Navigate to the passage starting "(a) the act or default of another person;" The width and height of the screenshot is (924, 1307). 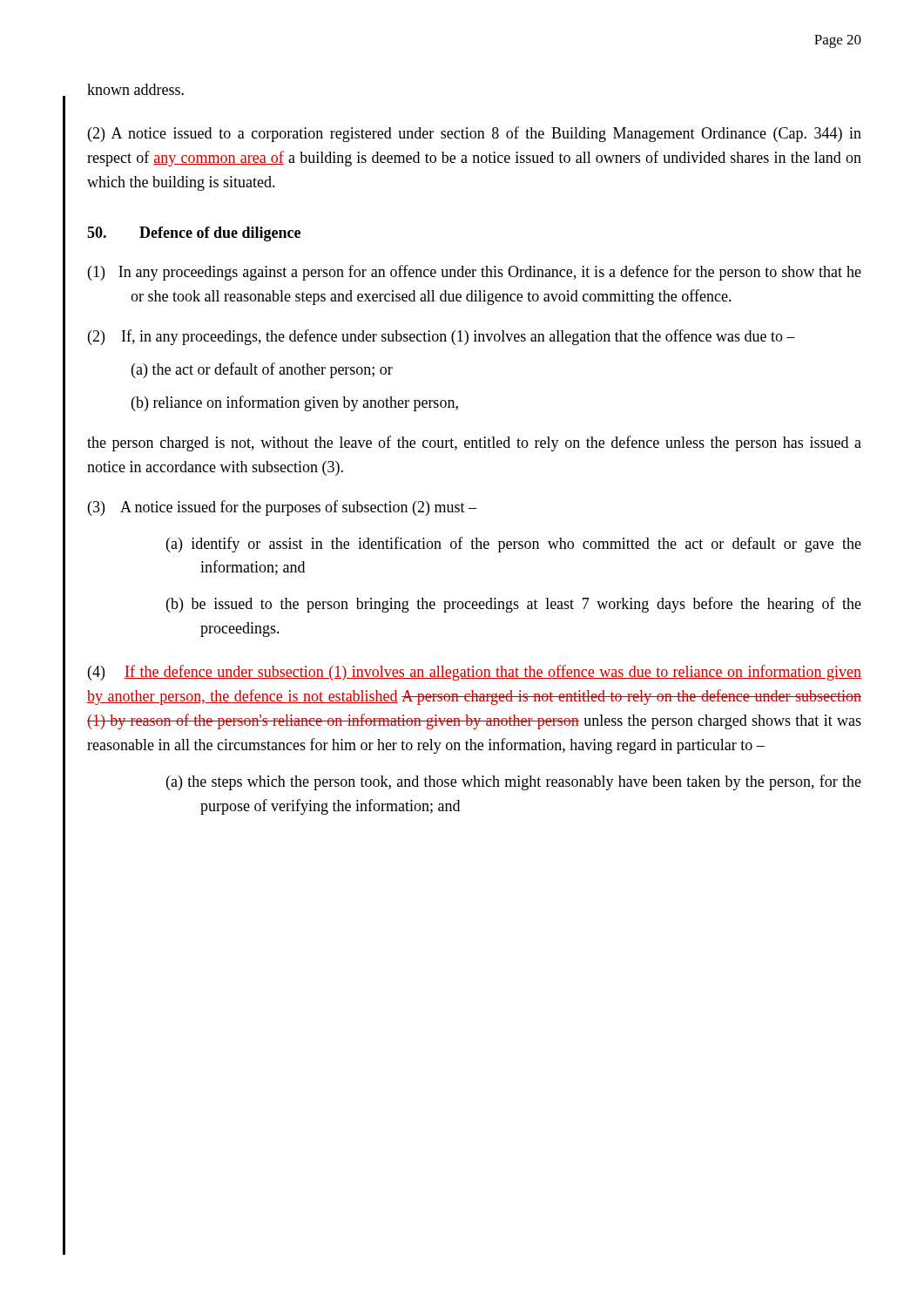(262, 370)
